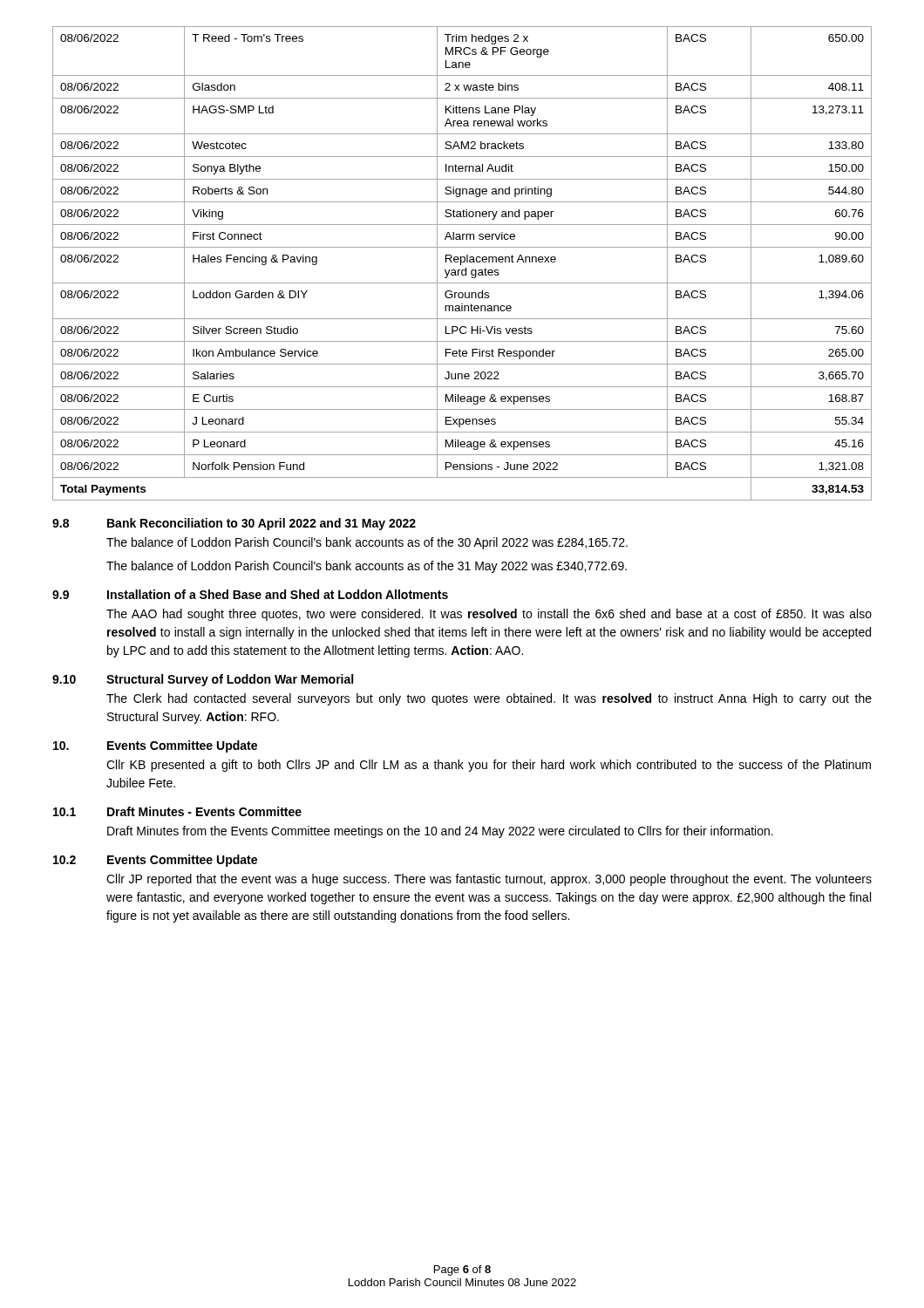Screen dimensions: 1308x924
Task: Select the section header that reads "10. Events Committee Update"
Action: tap(155, 746)
